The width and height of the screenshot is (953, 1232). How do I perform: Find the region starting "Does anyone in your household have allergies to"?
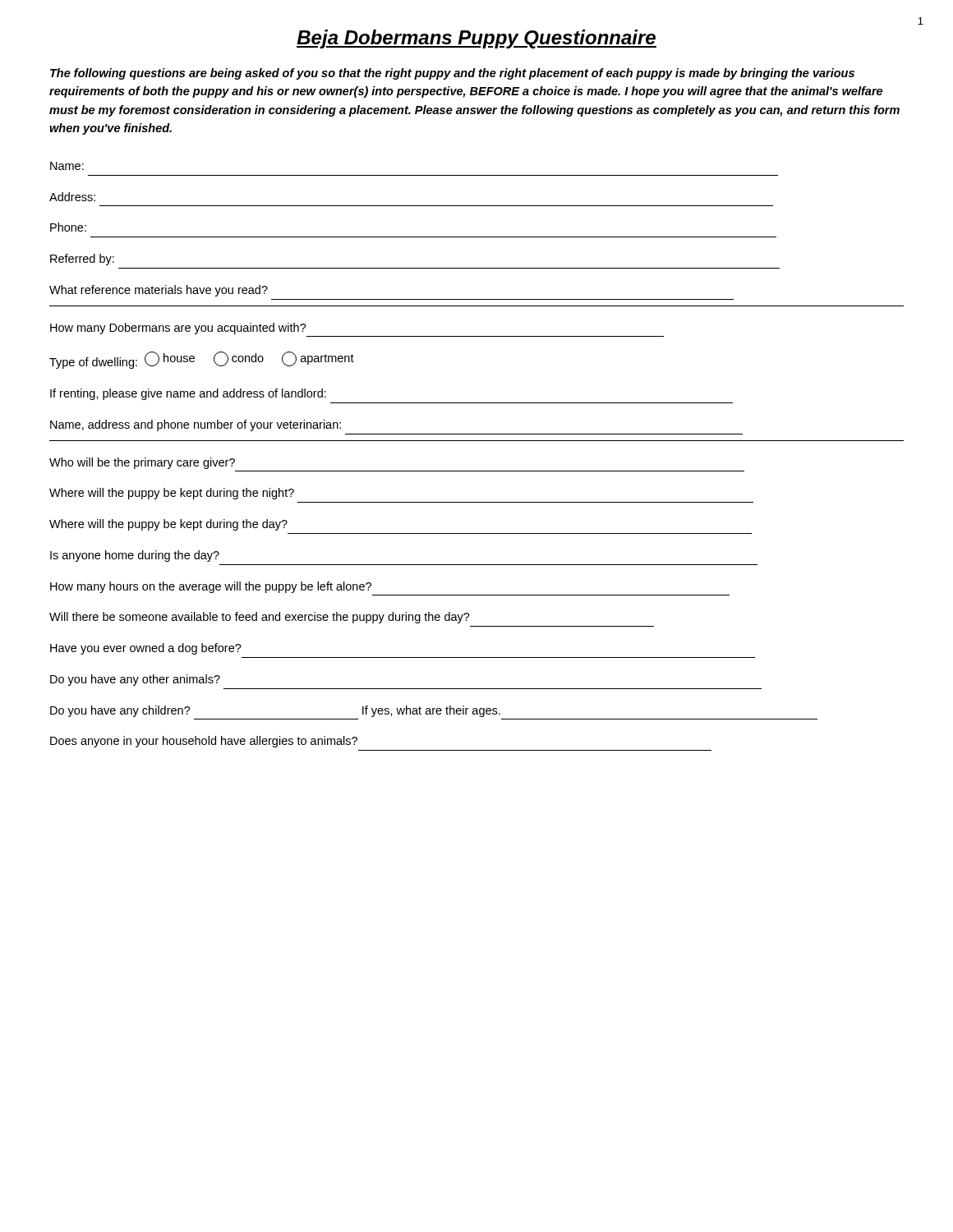pyautogui.click(x=380, y=743)
